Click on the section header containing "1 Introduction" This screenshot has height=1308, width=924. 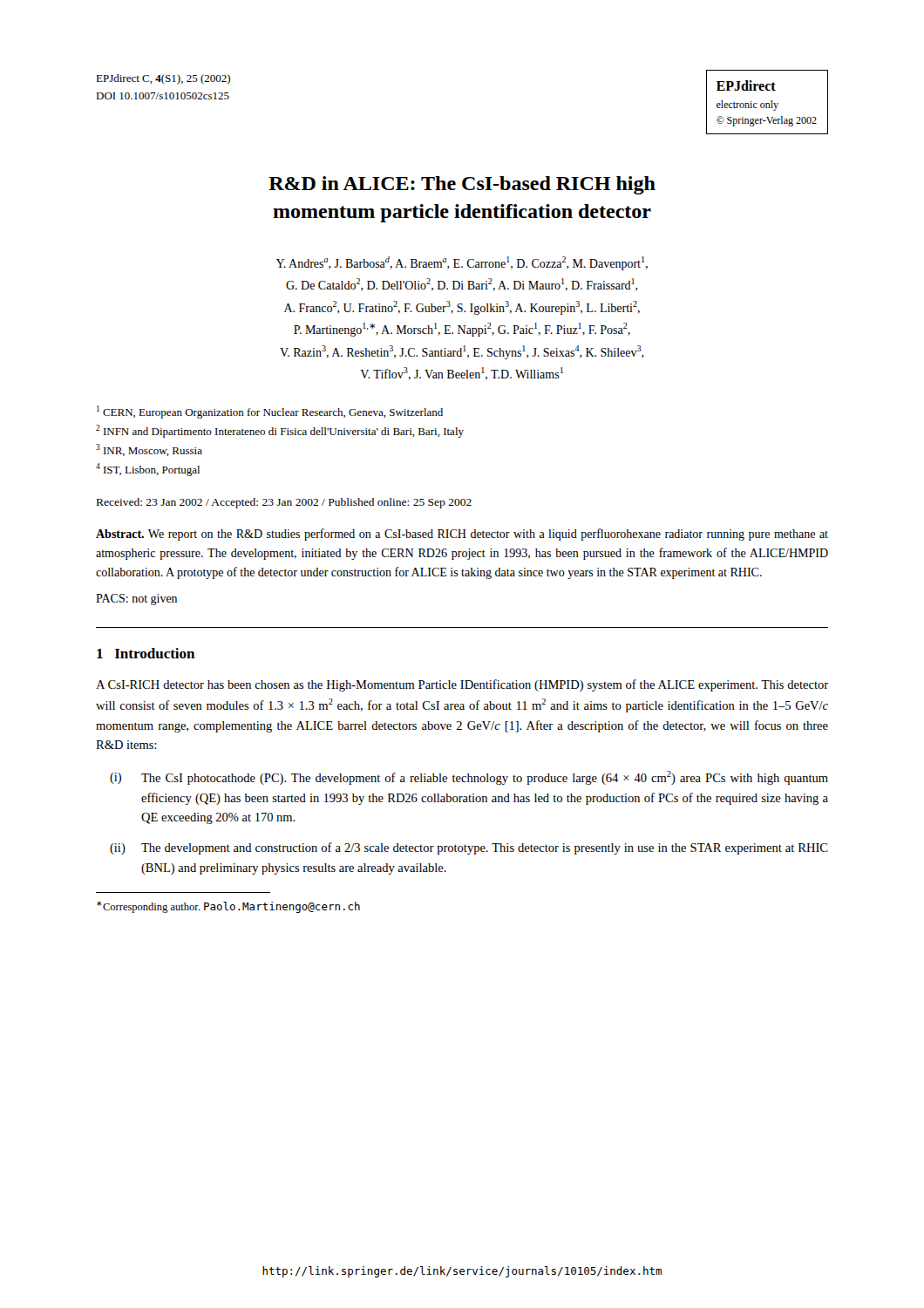pyautogui.click(x=145, y=654)
